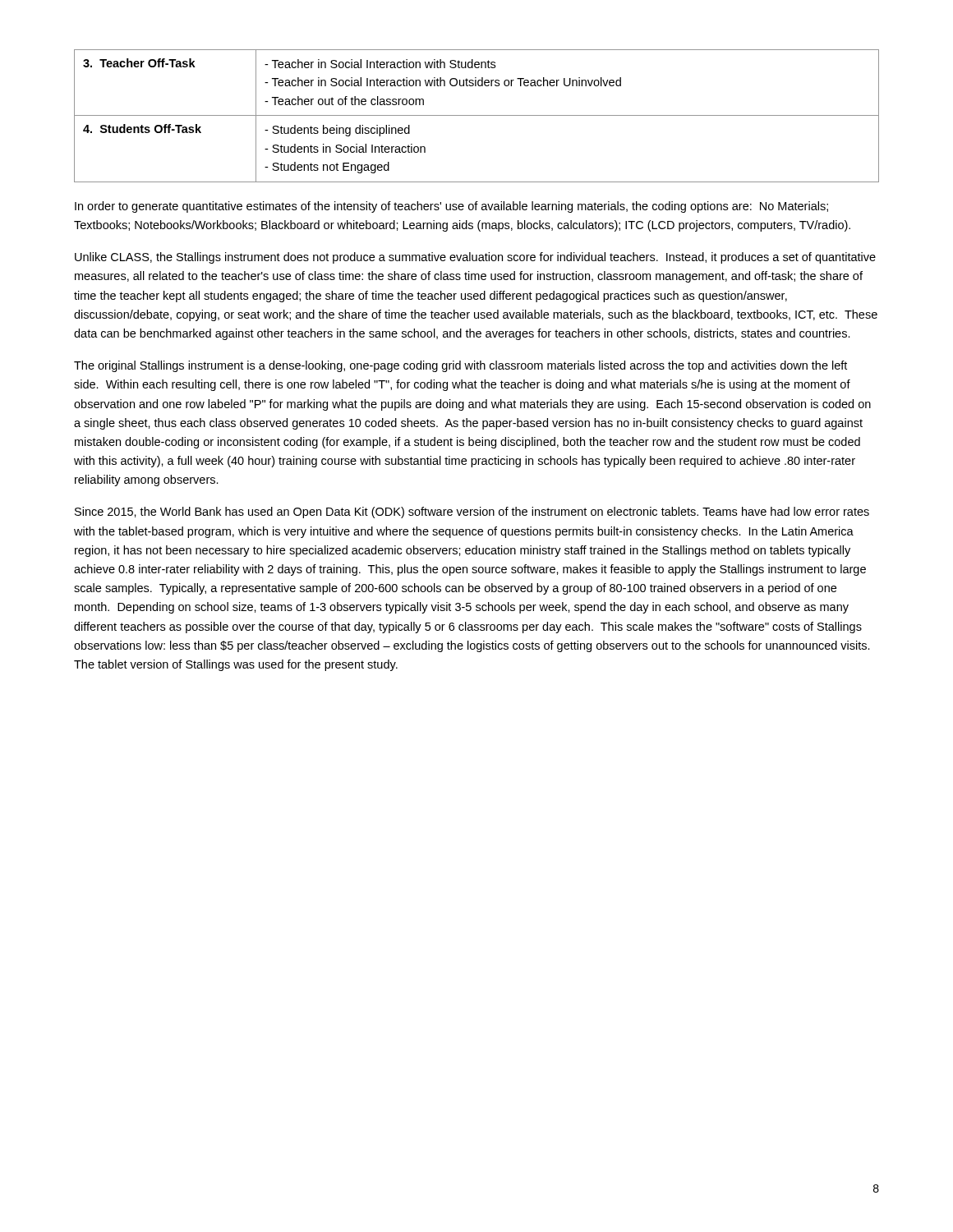The image size is (953, 1232).
Task: Select the table that reads "Students being disciplined Students"
Action: (x=476, y=116)
